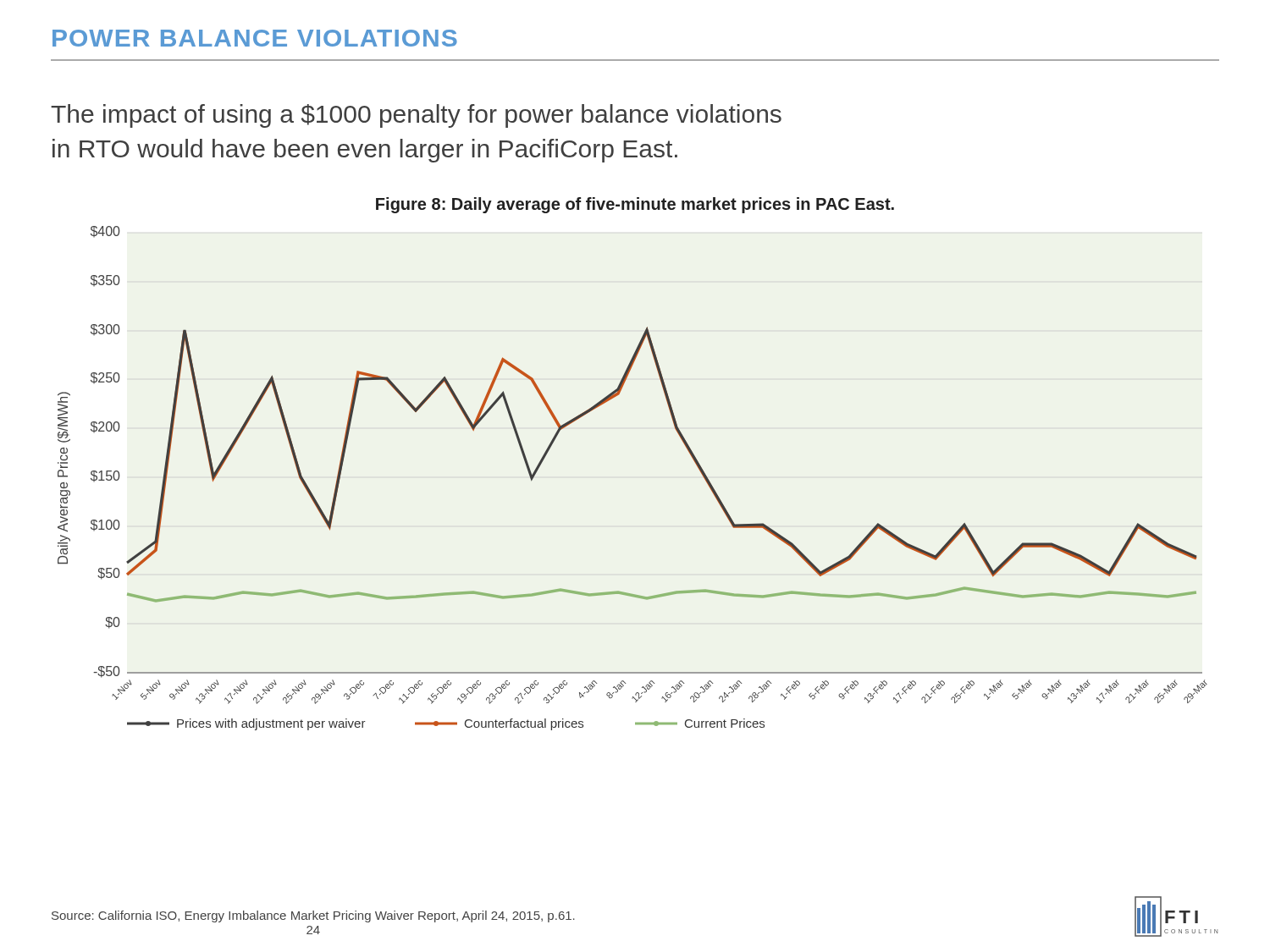Image resolution: width=1270 pixels, height=952 pixels.
Task: Point to the region starting "POWER BALANCE VIOLATIONS"
Action: 255,38
